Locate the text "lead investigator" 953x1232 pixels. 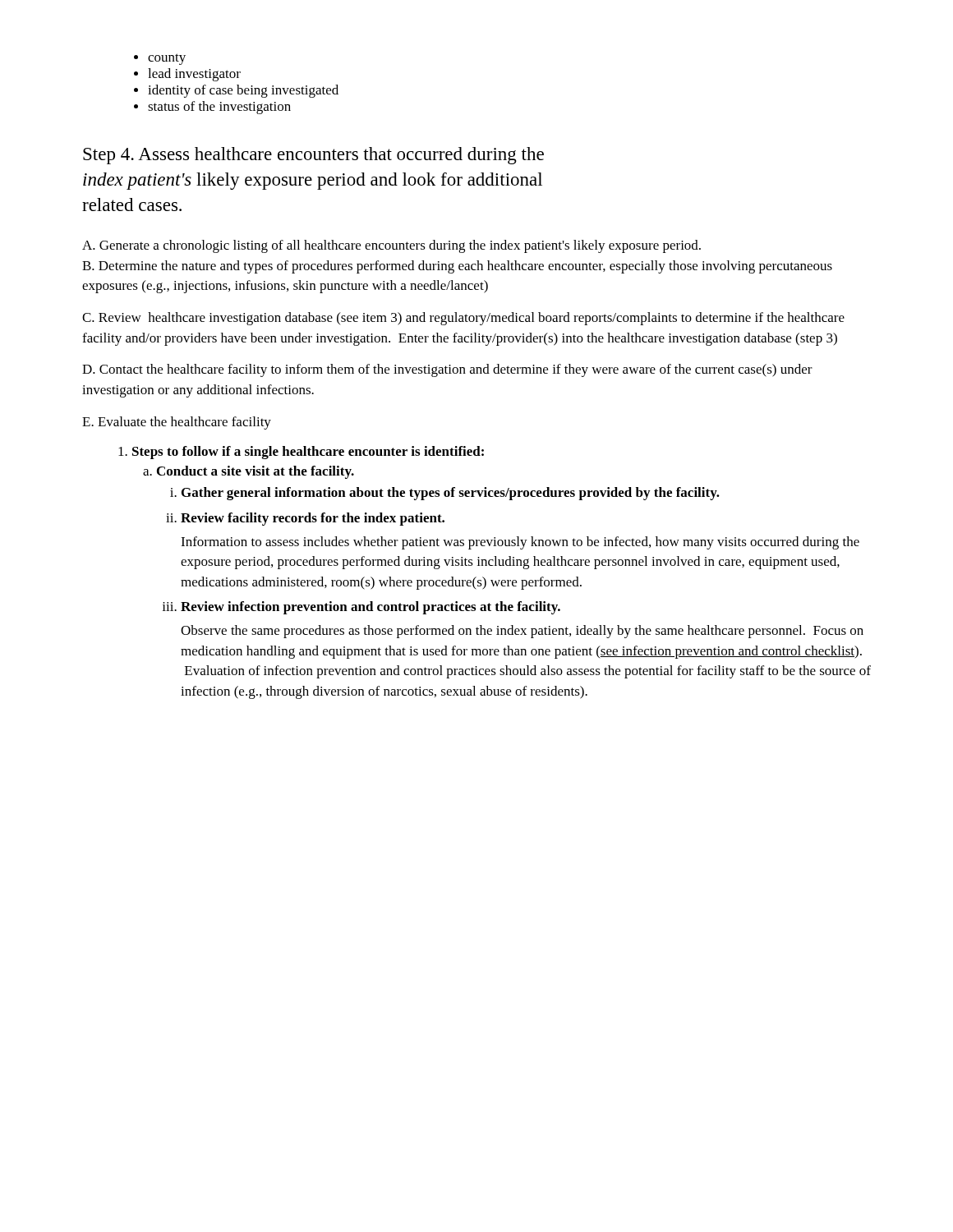[187, 75]
